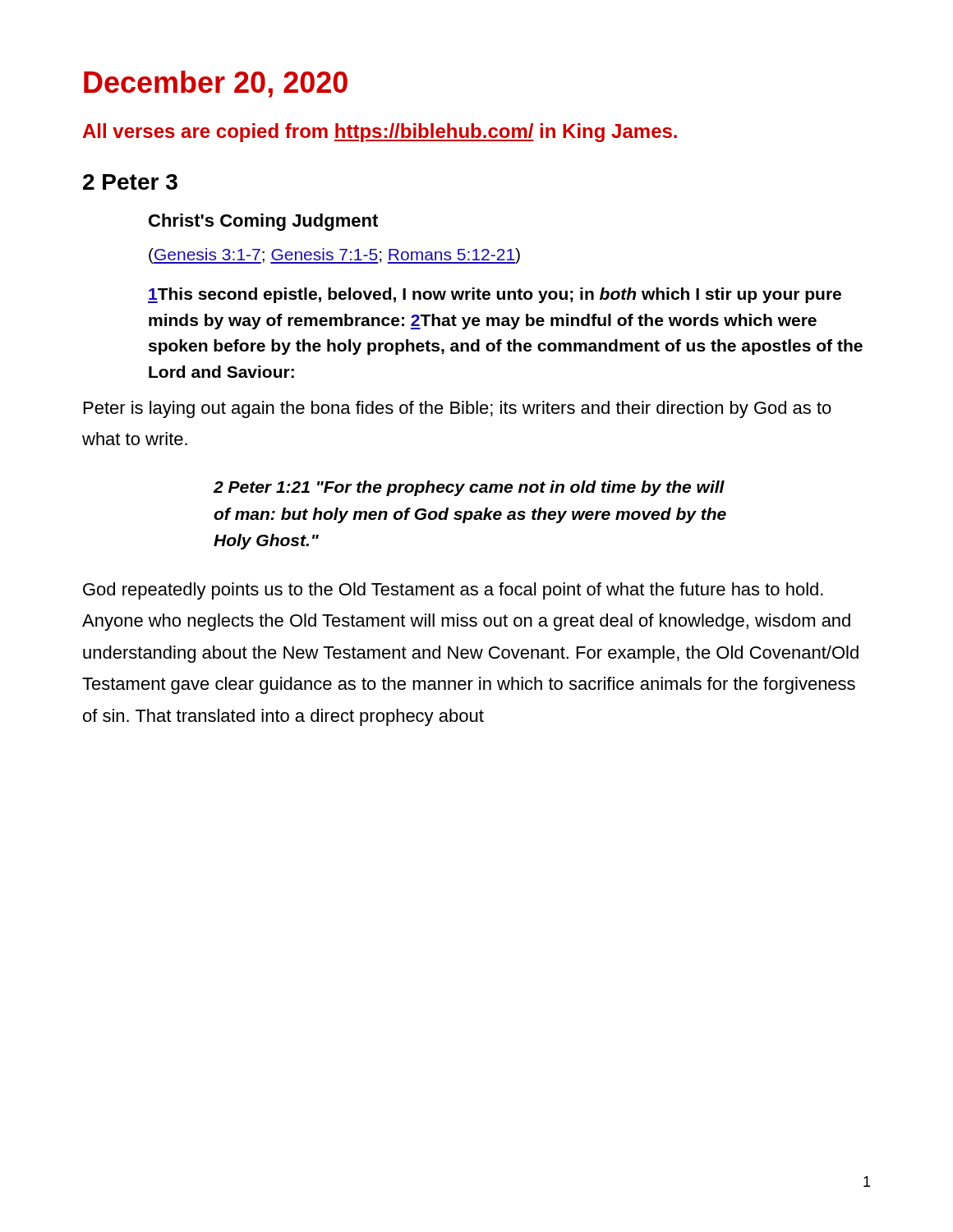Image resolution: width=953 pixels, height=1232 pixels.
Task: Locate the block of text that opens with "2 Peter 1:21 "For the prophecy"
Action: click(476, 514)
